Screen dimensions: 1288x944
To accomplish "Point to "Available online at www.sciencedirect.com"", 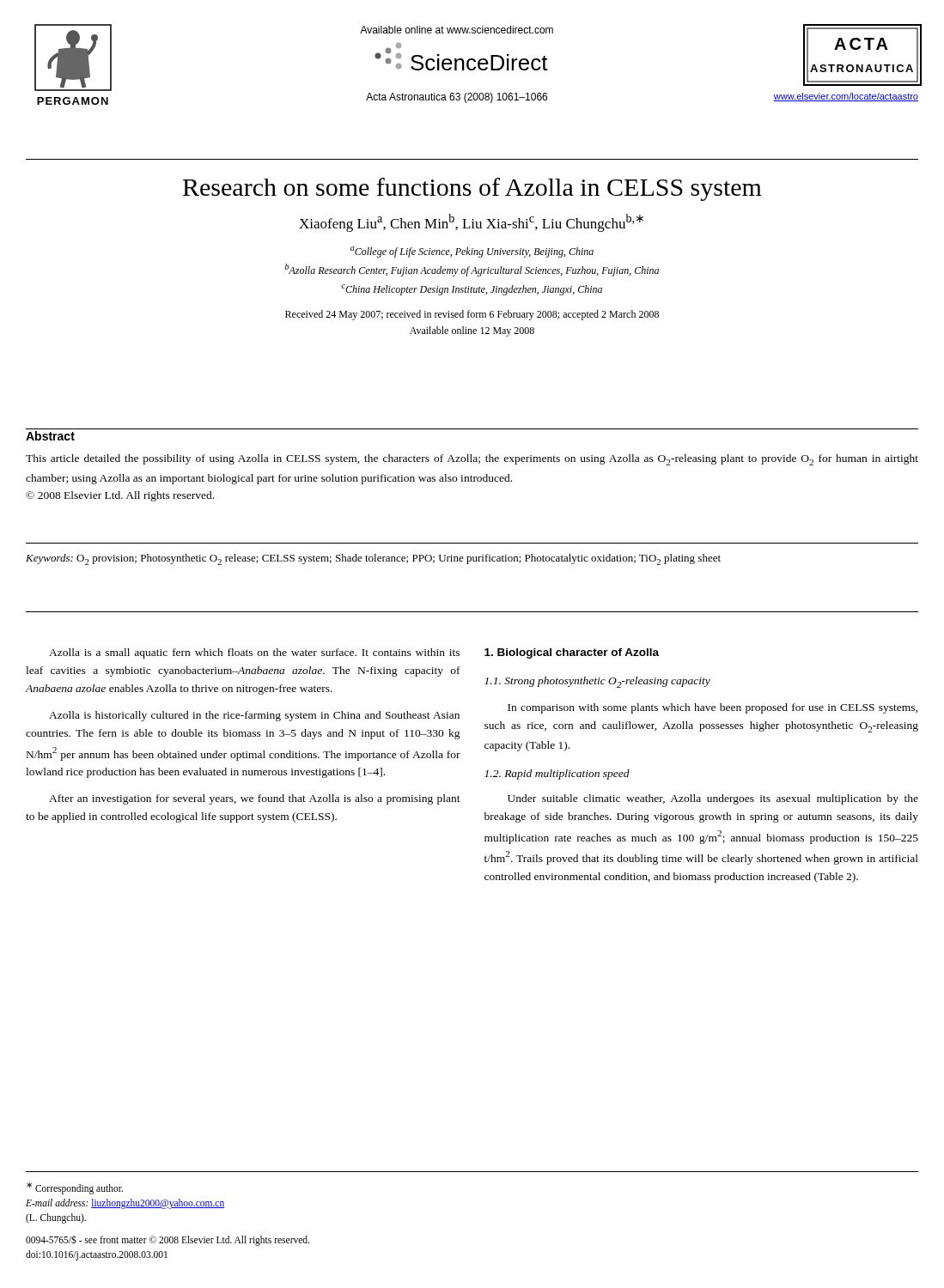I will [x=457, y=30].
